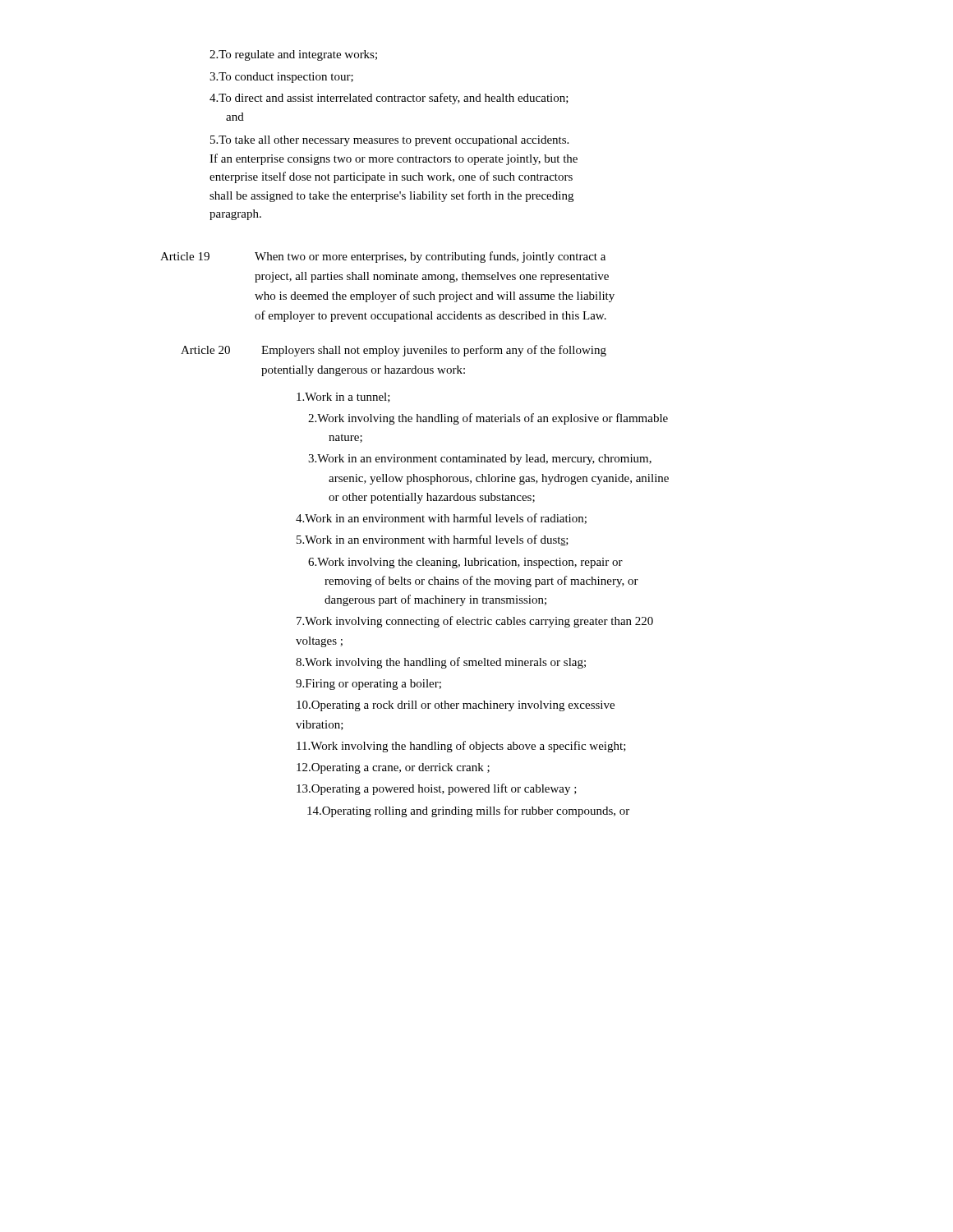Viewport: 953px width, 1232px height.
Task: Click on the list item with the text "4.To direct and"
Action: tap(389, 107)
